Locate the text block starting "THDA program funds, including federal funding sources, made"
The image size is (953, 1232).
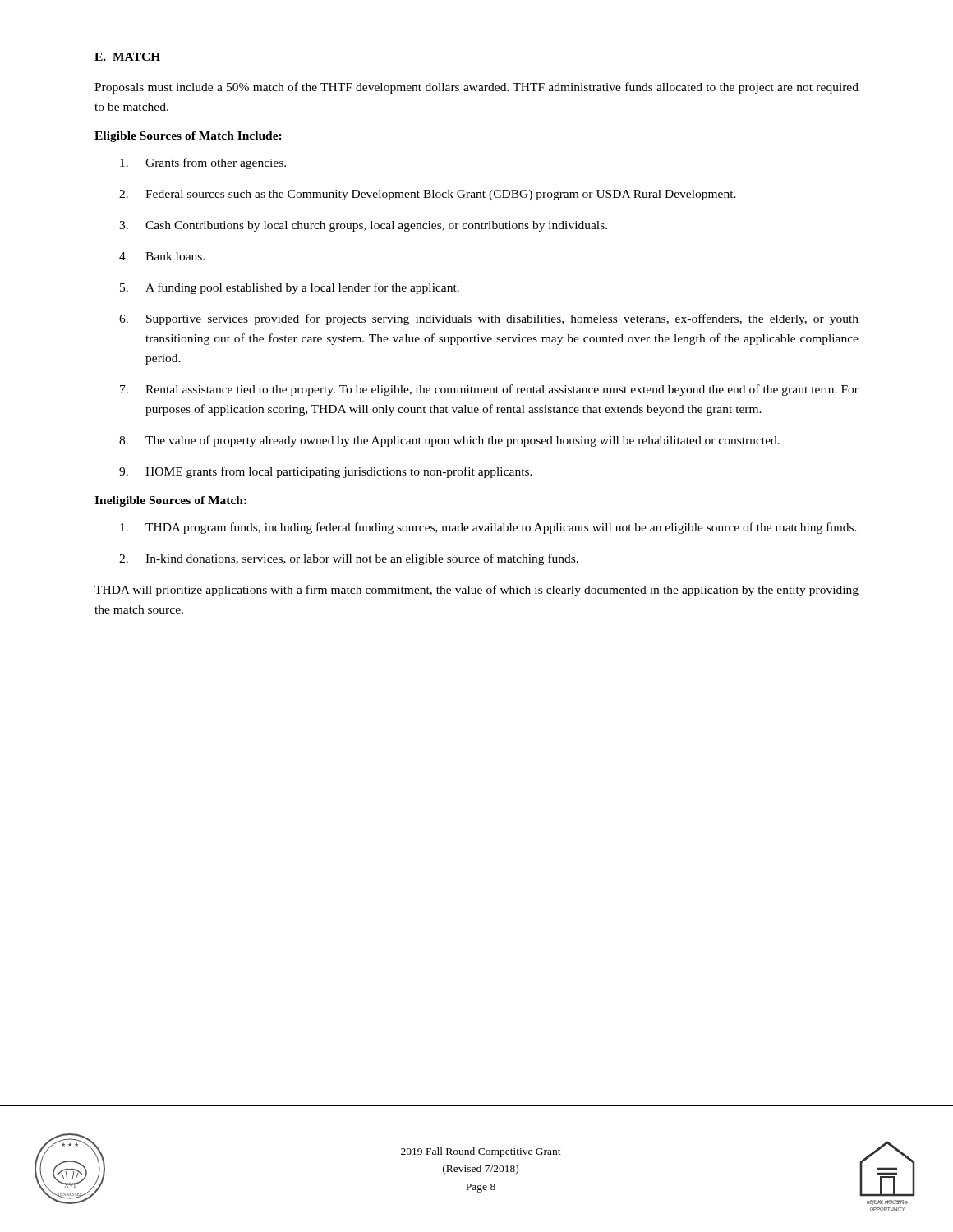pos(489,527)
